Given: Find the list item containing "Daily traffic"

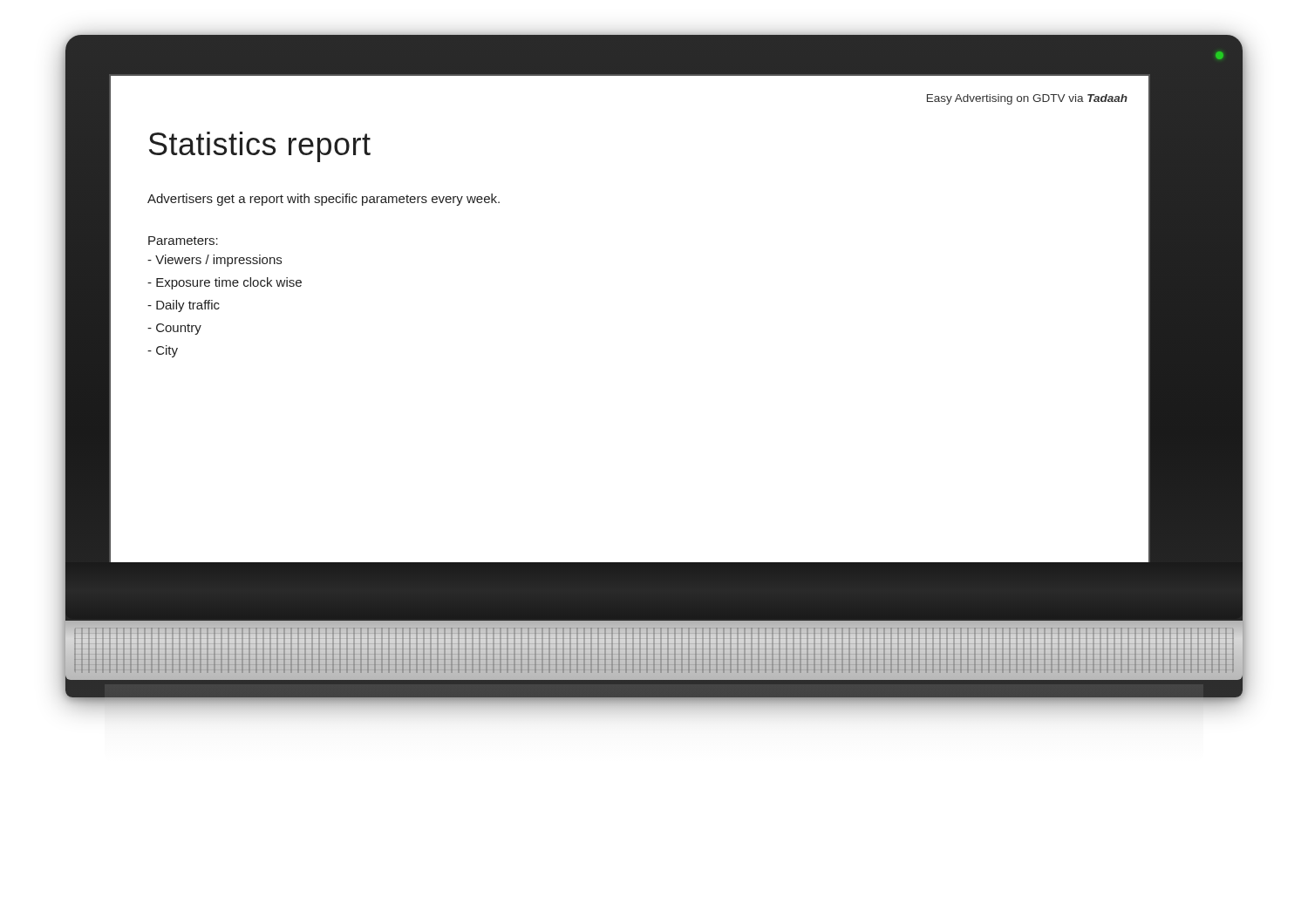Looking at the screenshot, I should coord(184,305).
